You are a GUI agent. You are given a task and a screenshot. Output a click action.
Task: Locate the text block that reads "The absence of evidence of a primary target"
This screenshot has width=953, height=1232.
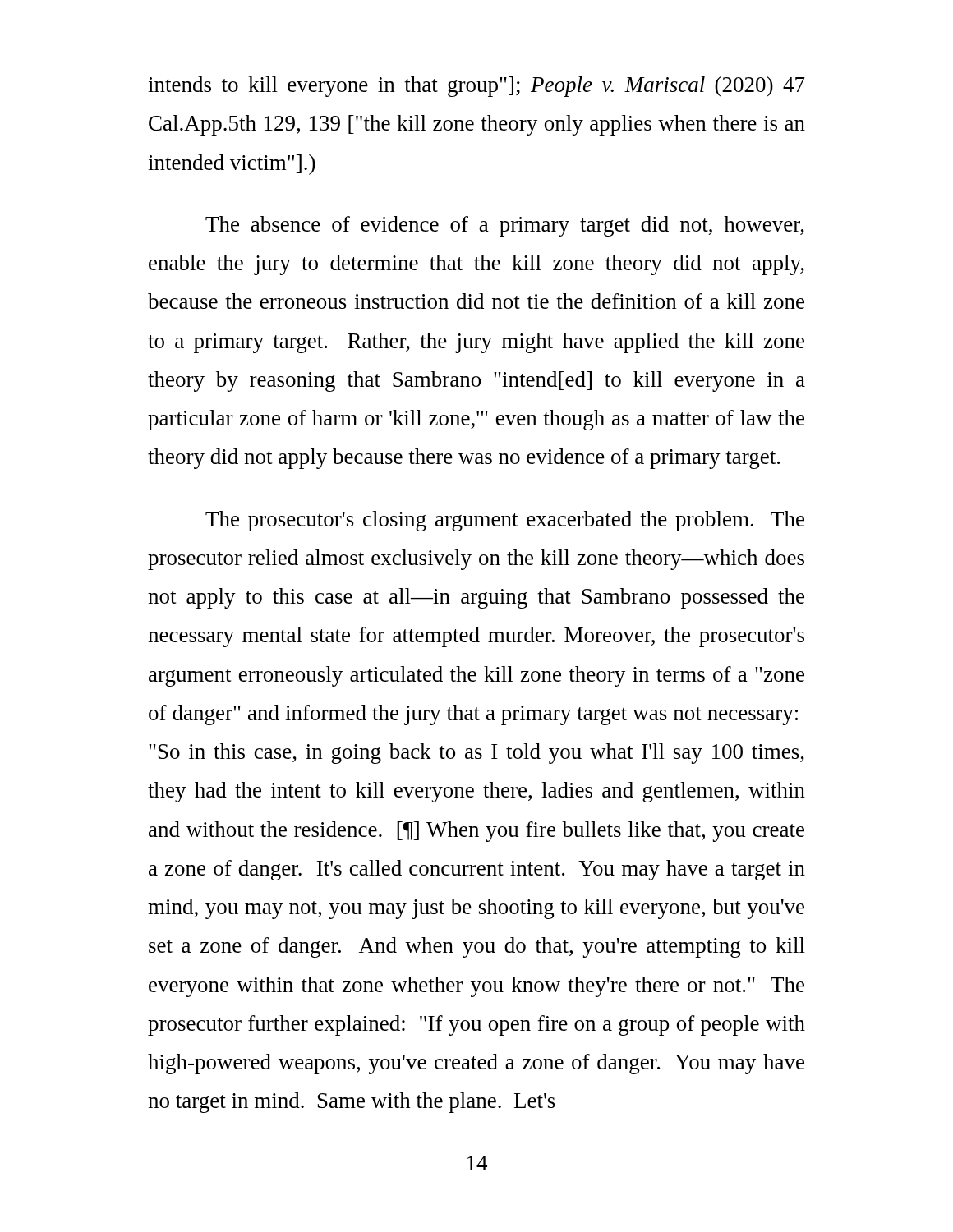(x=476, y=340)
